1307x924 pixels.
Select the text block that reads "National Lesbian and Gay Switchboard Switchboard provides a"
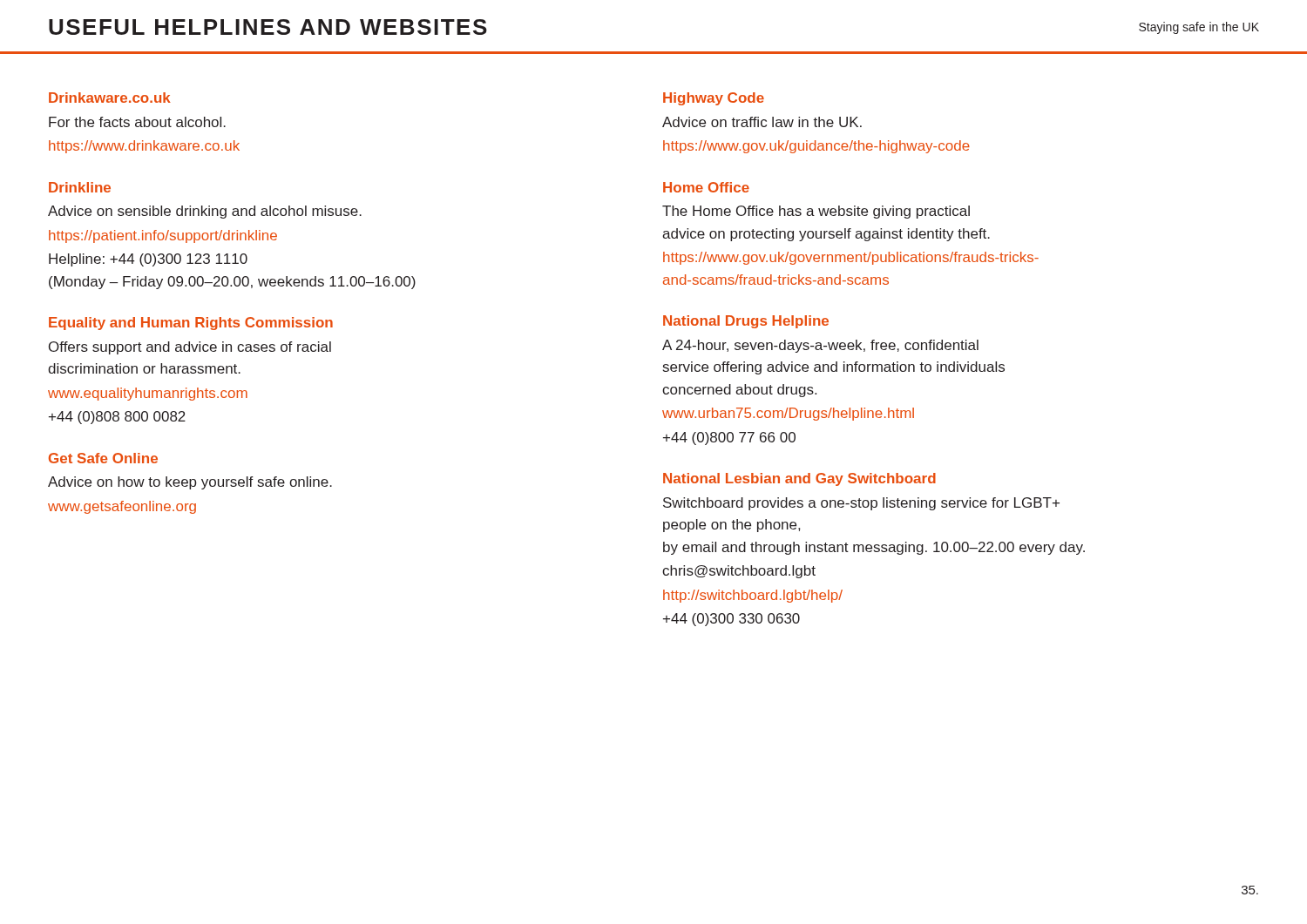click(961, 549)
